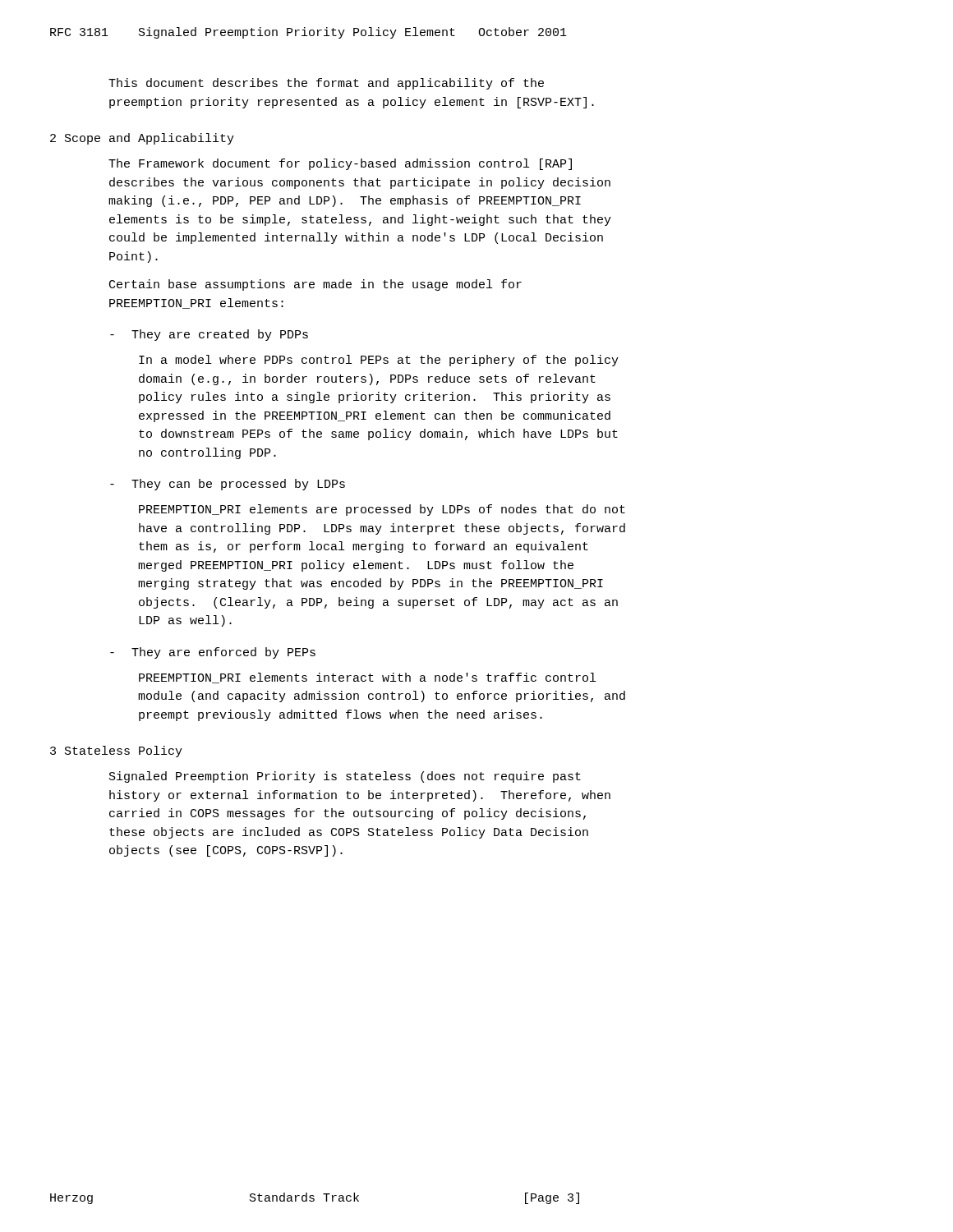Navigate to the region starting "Signaled Preemption Priority is"
953x1232 pixels.
coord(360,814)
